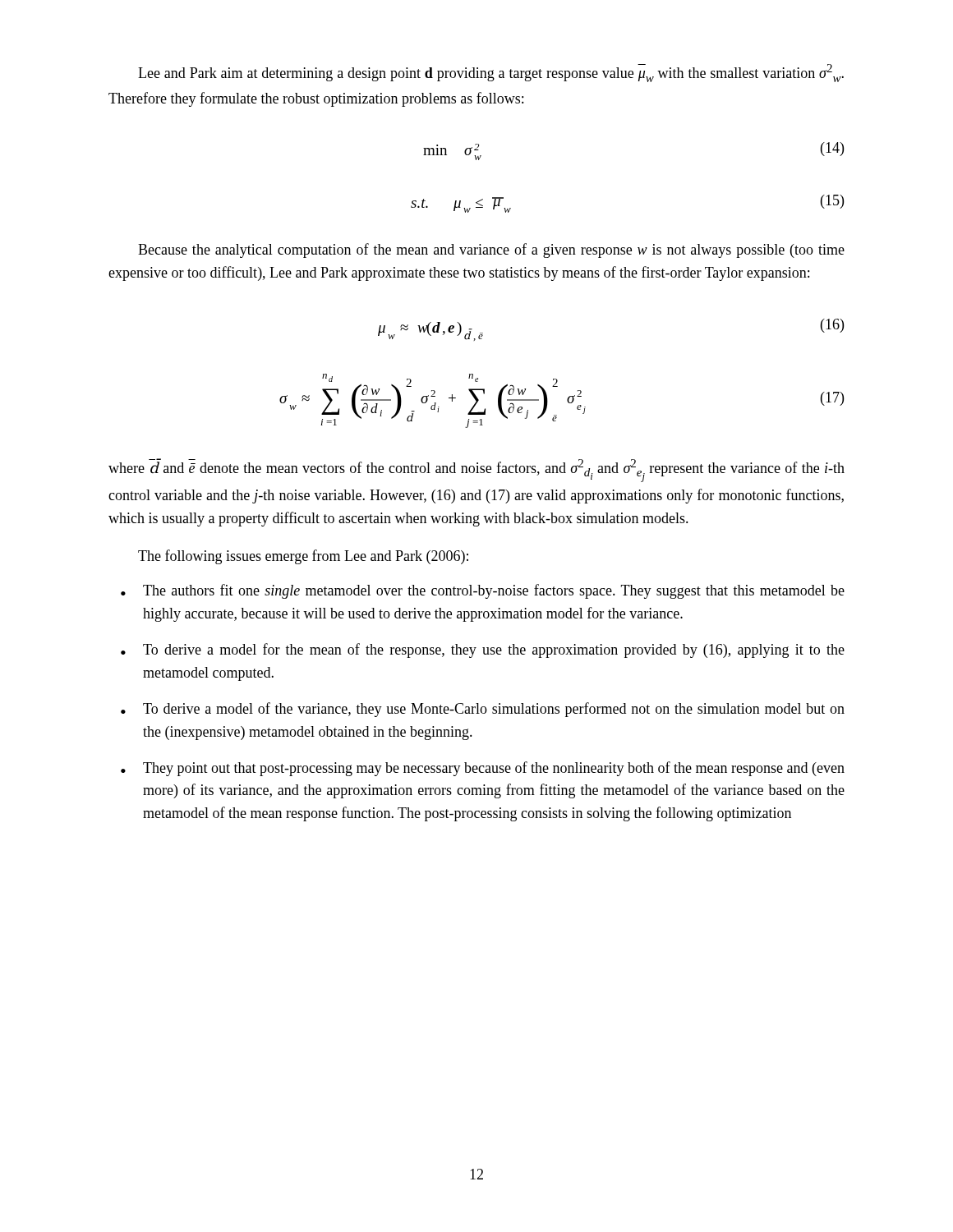The height and width of the screenshot is (1232, 953).
Task: Where is the passage that starts "• The authors fit one single"?
Action: coord(482,603)
